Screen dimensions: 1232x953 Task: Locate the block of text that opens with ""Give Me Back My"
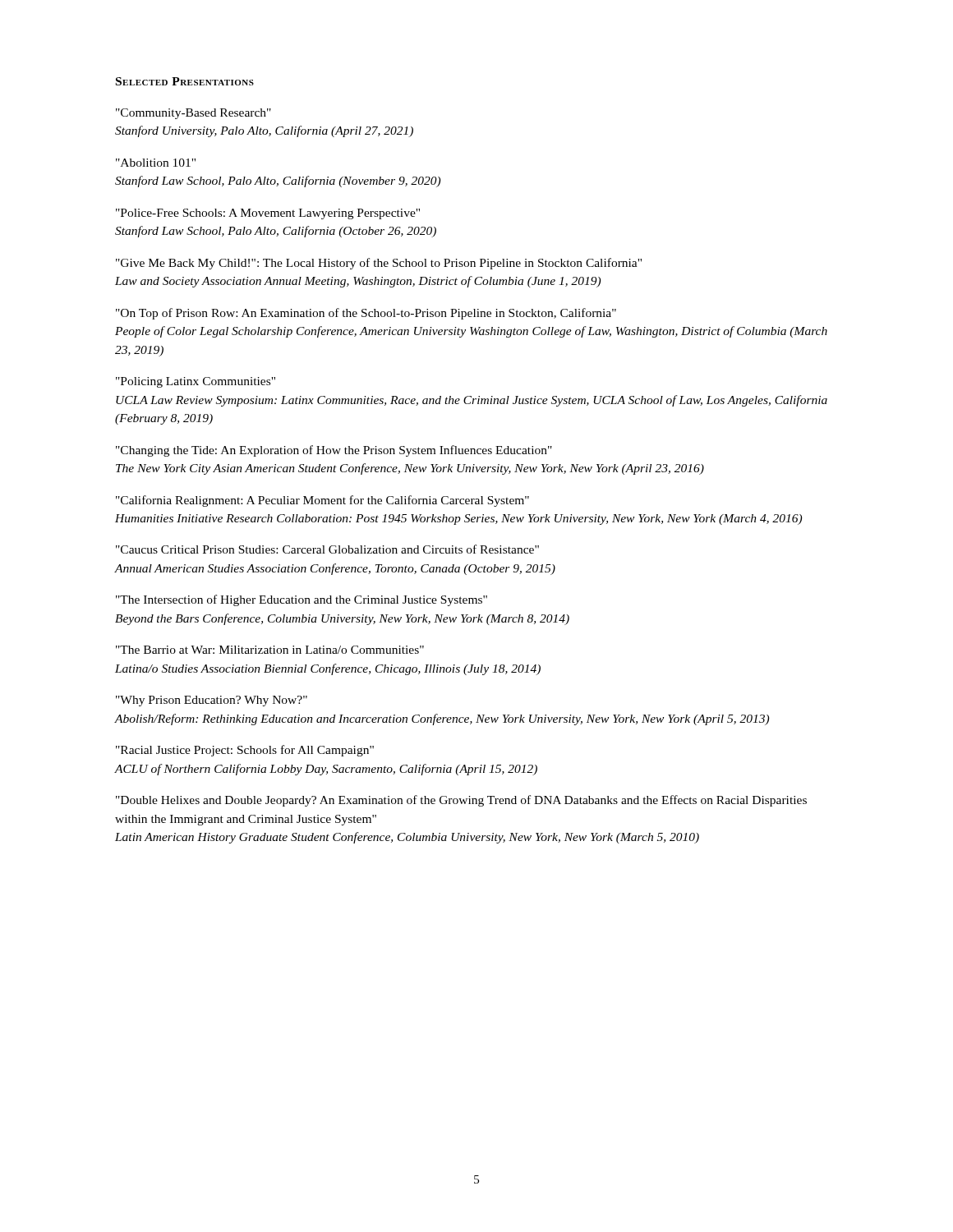coord(379,271)
